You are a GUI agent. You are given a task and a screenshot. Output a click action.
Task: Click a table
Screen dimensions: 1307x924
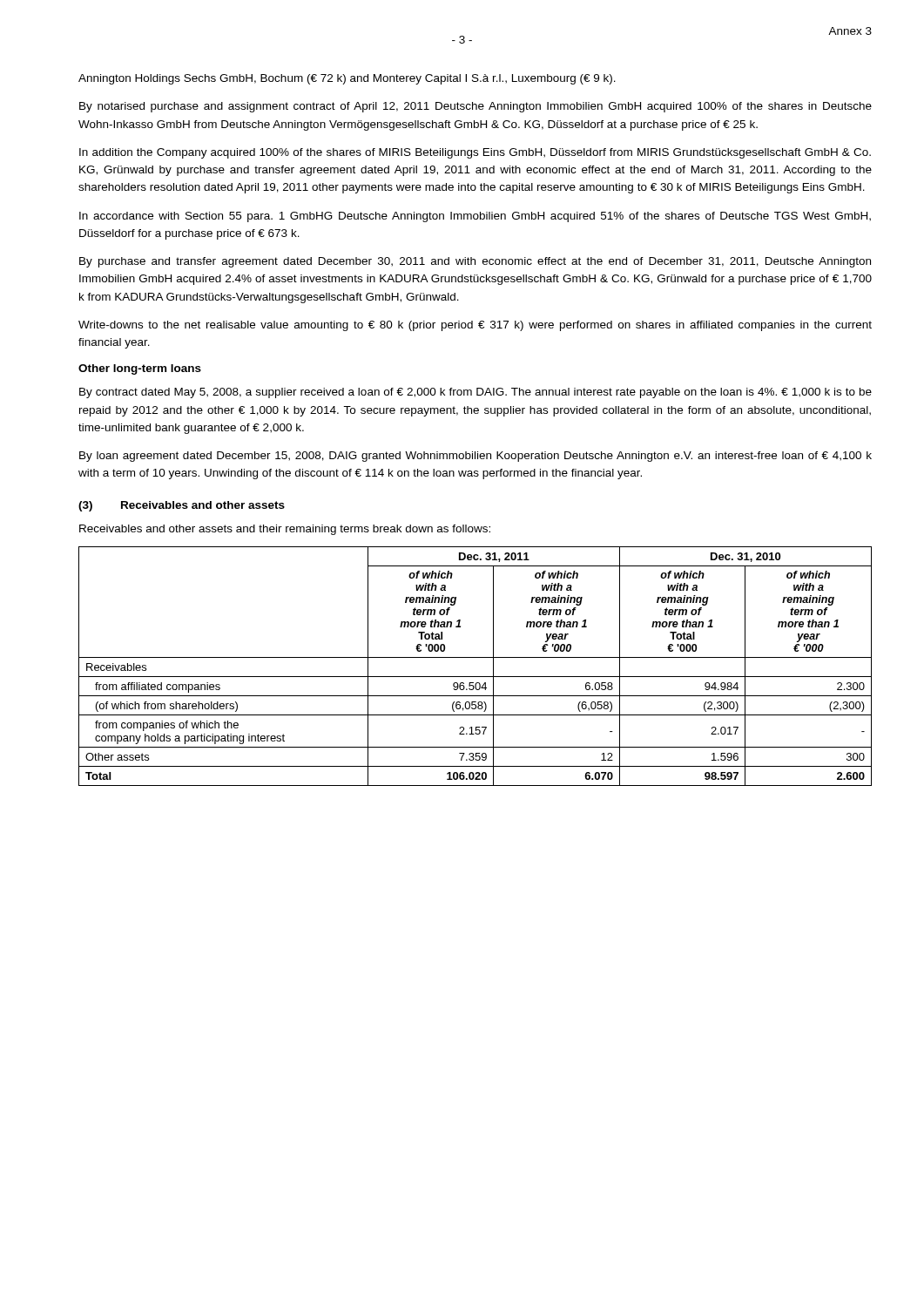(x=475, y=666)
